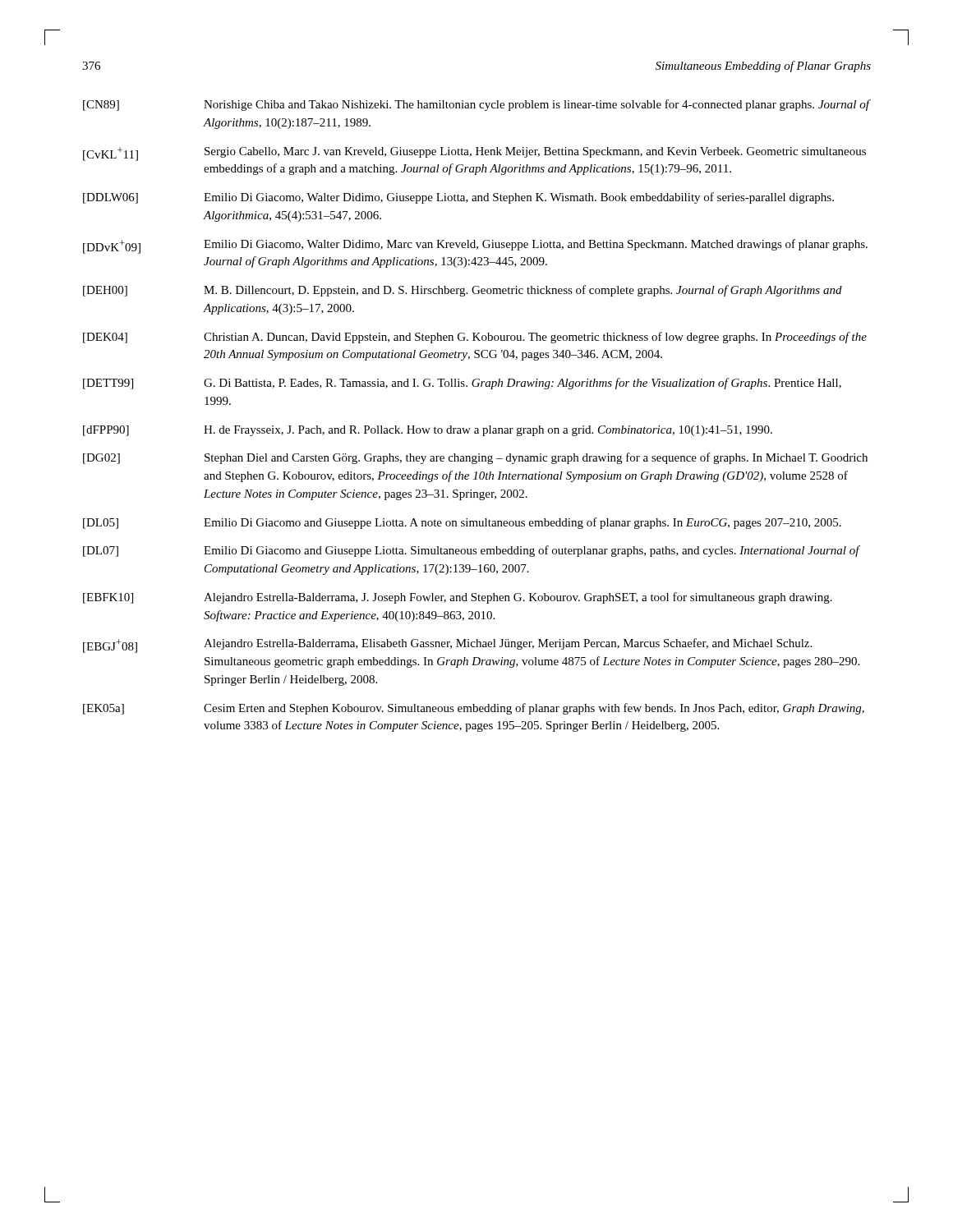Locate the element starting "[DG02] Stephan Diel and Carsten Görg. Graphs, they"
This screenshot has width=953, height=1232.
pos(476,476)
